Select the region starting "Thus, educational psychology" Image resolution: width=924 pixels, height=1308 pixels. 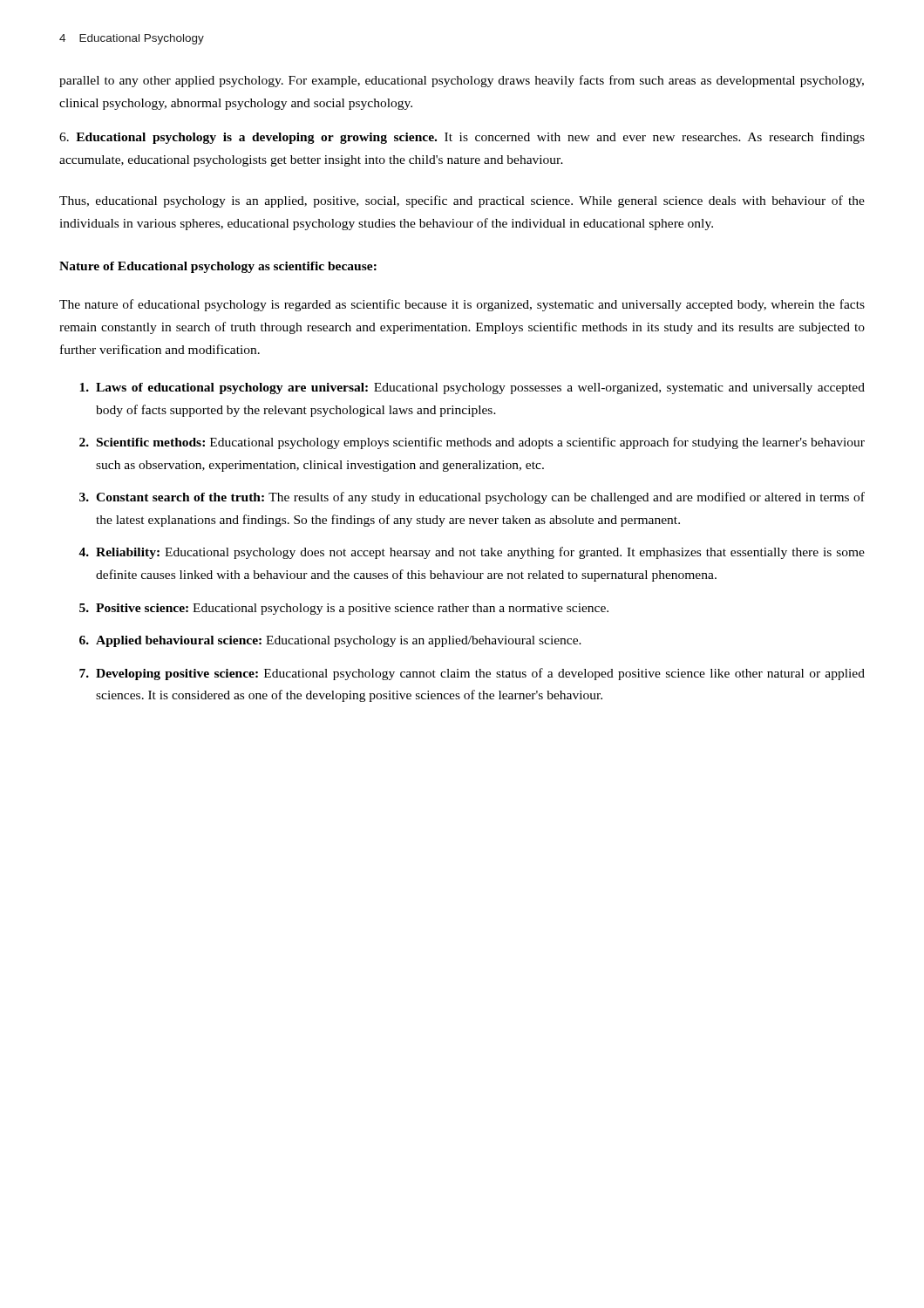[462, 212]
